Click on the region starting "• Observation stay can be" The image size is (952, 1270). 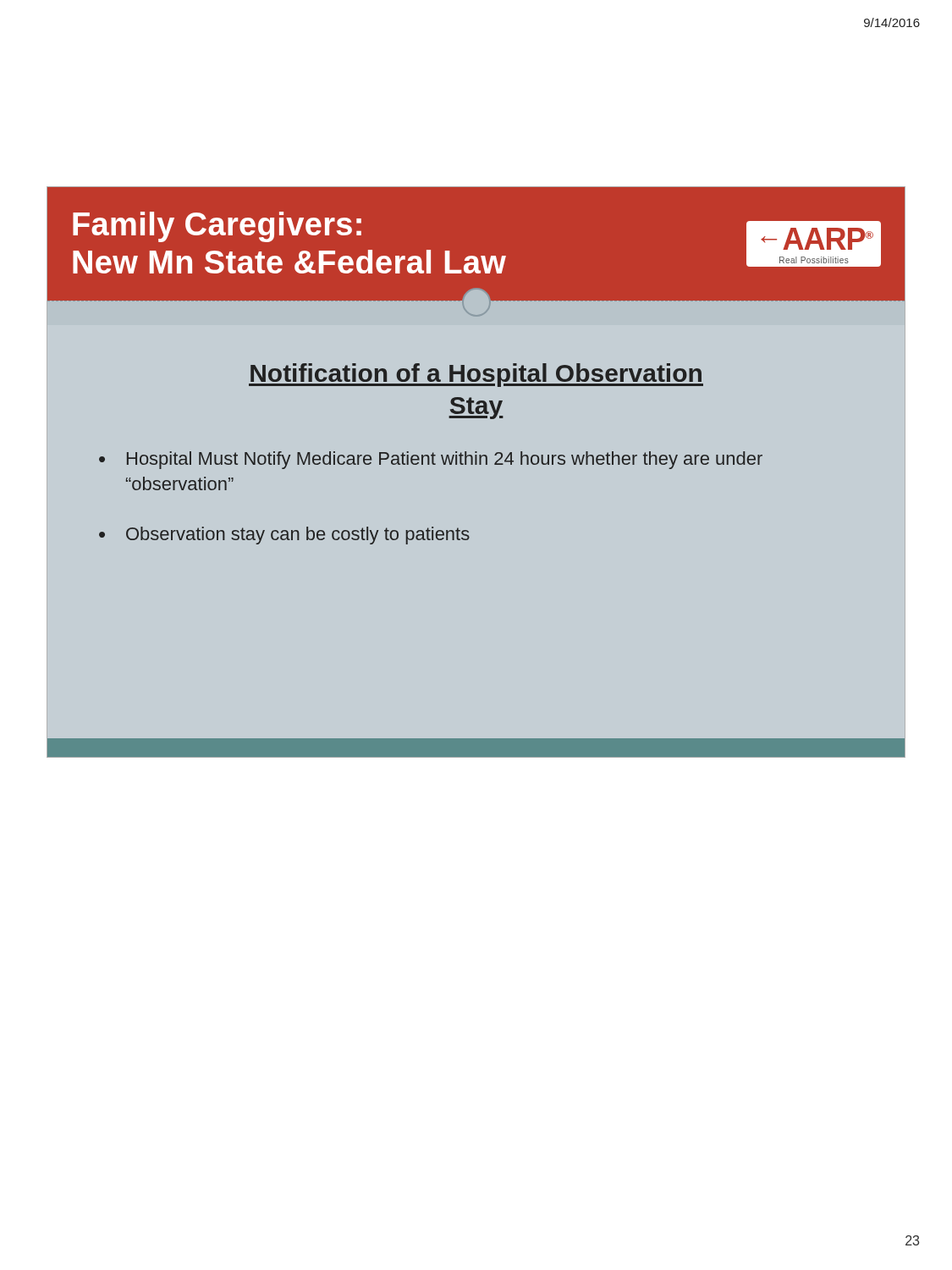(284, 536)
